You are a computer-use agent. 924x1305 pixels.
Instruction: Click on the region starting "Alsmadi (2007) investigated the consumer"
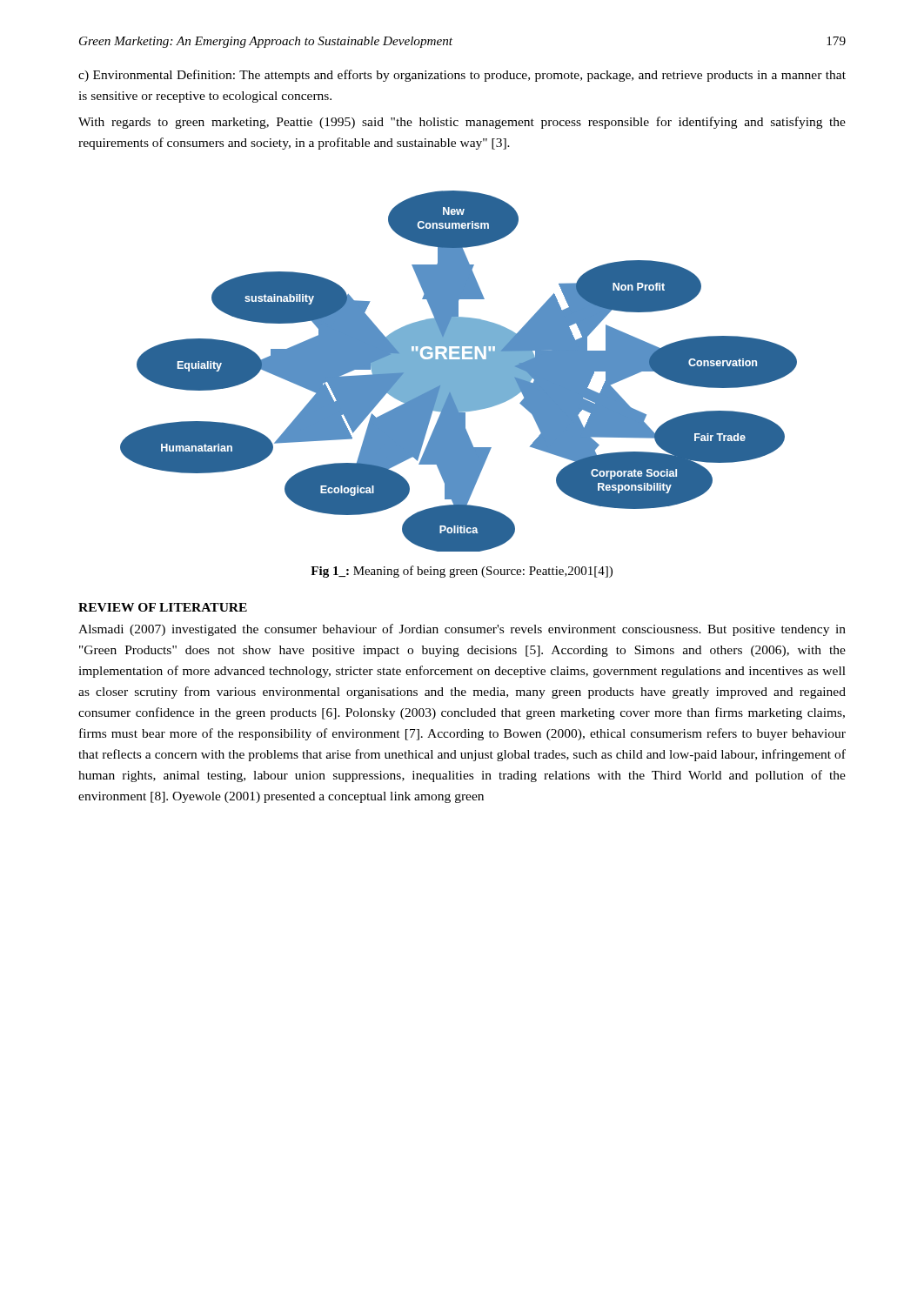point(462,712)
